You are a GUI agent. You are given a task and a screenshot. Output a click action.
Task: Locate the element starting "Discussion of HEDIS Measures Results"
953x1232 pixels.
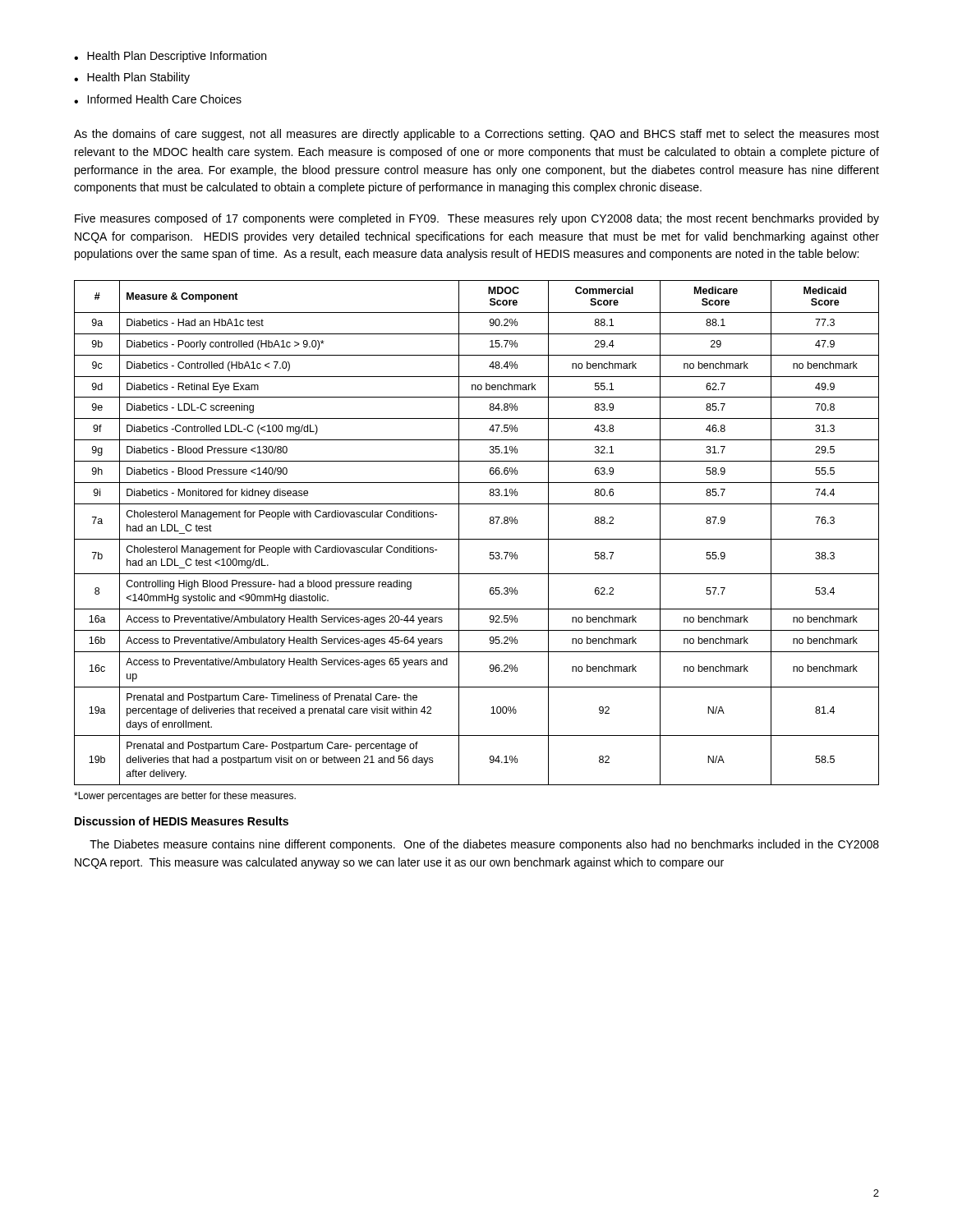(181, 821)
